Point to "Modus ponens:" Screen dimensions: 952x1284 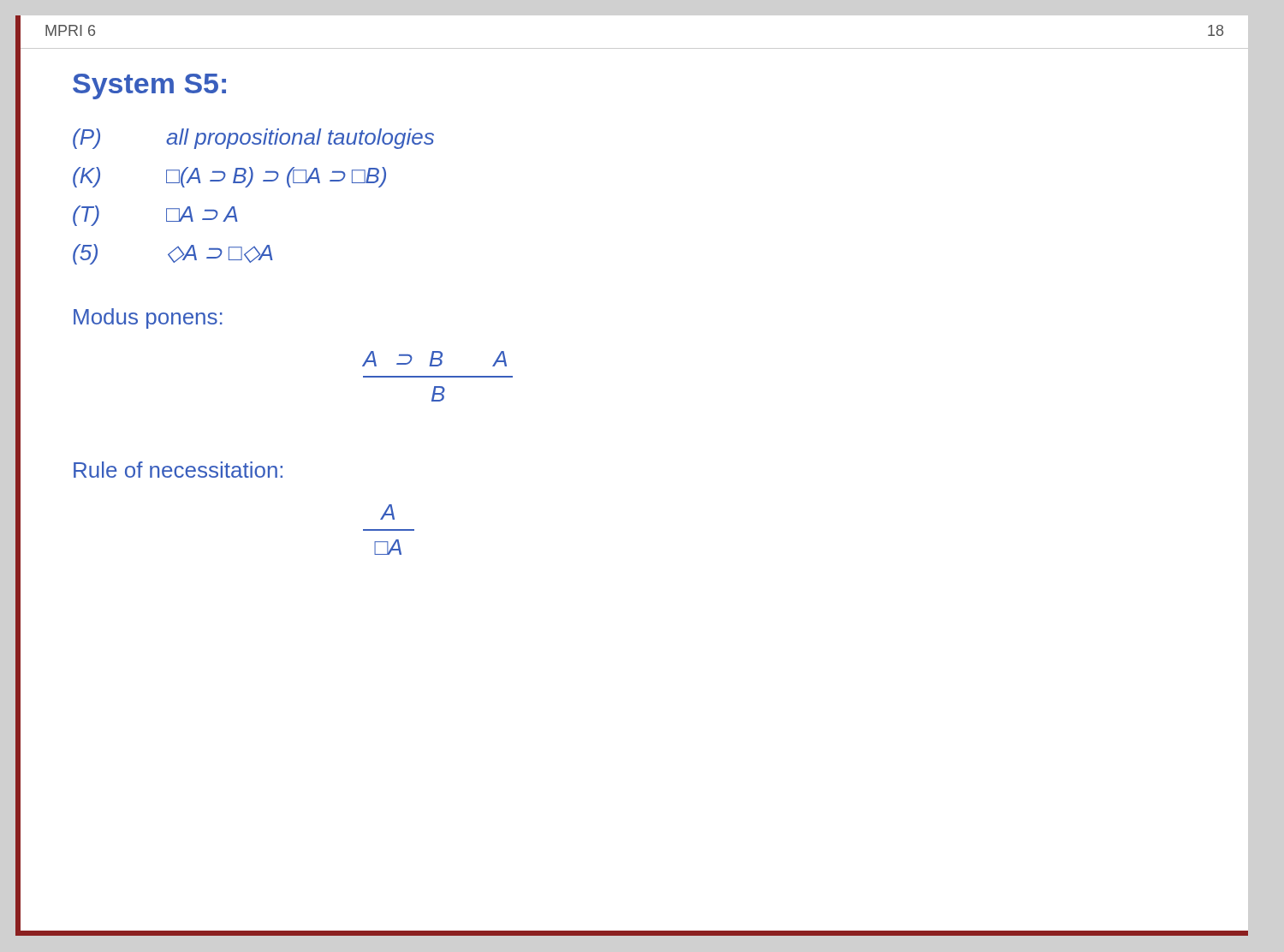pos(148,317)
